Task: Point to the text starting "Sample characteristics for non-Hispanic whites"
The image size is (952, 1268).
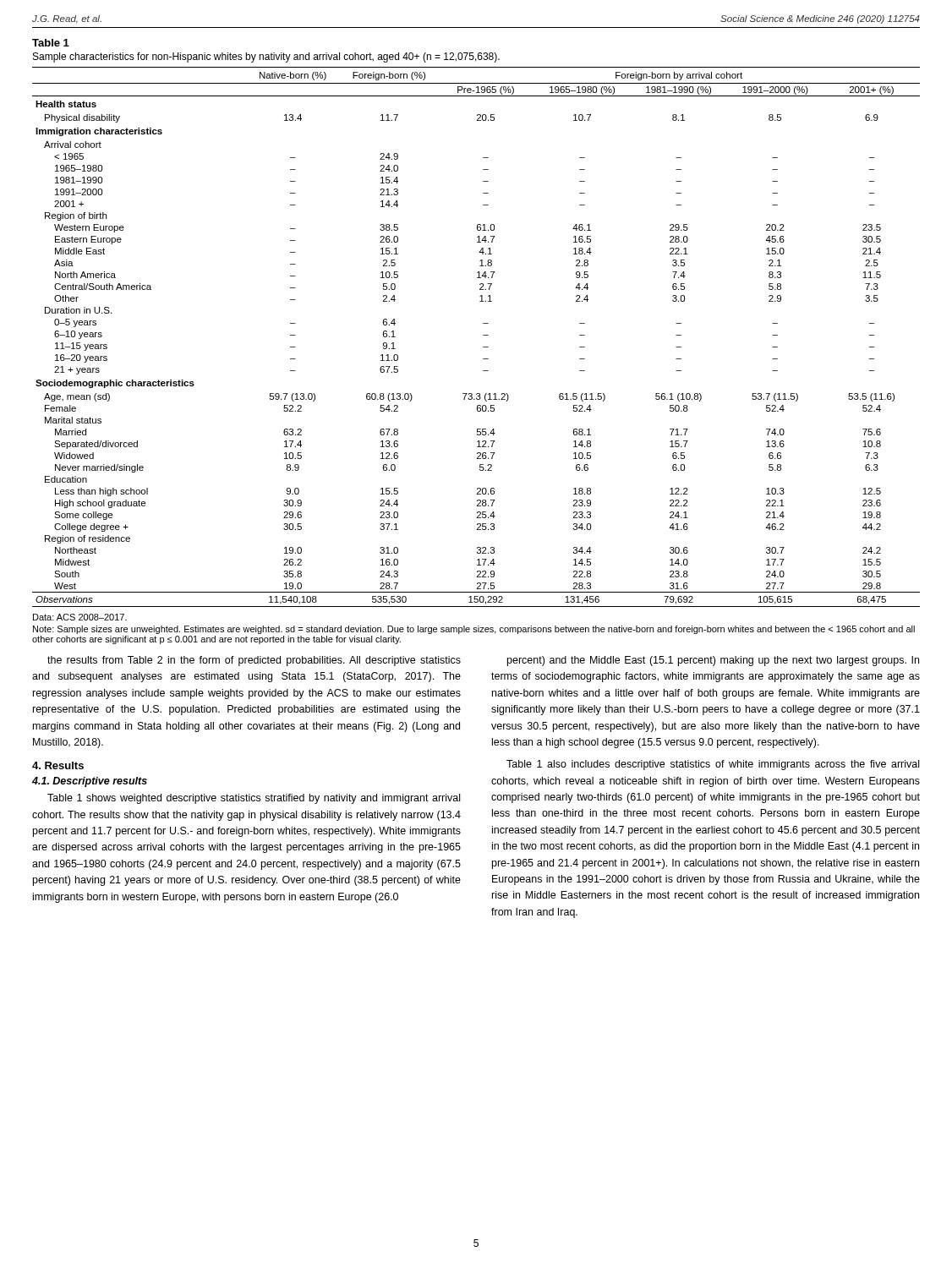Action: point(266,57)
